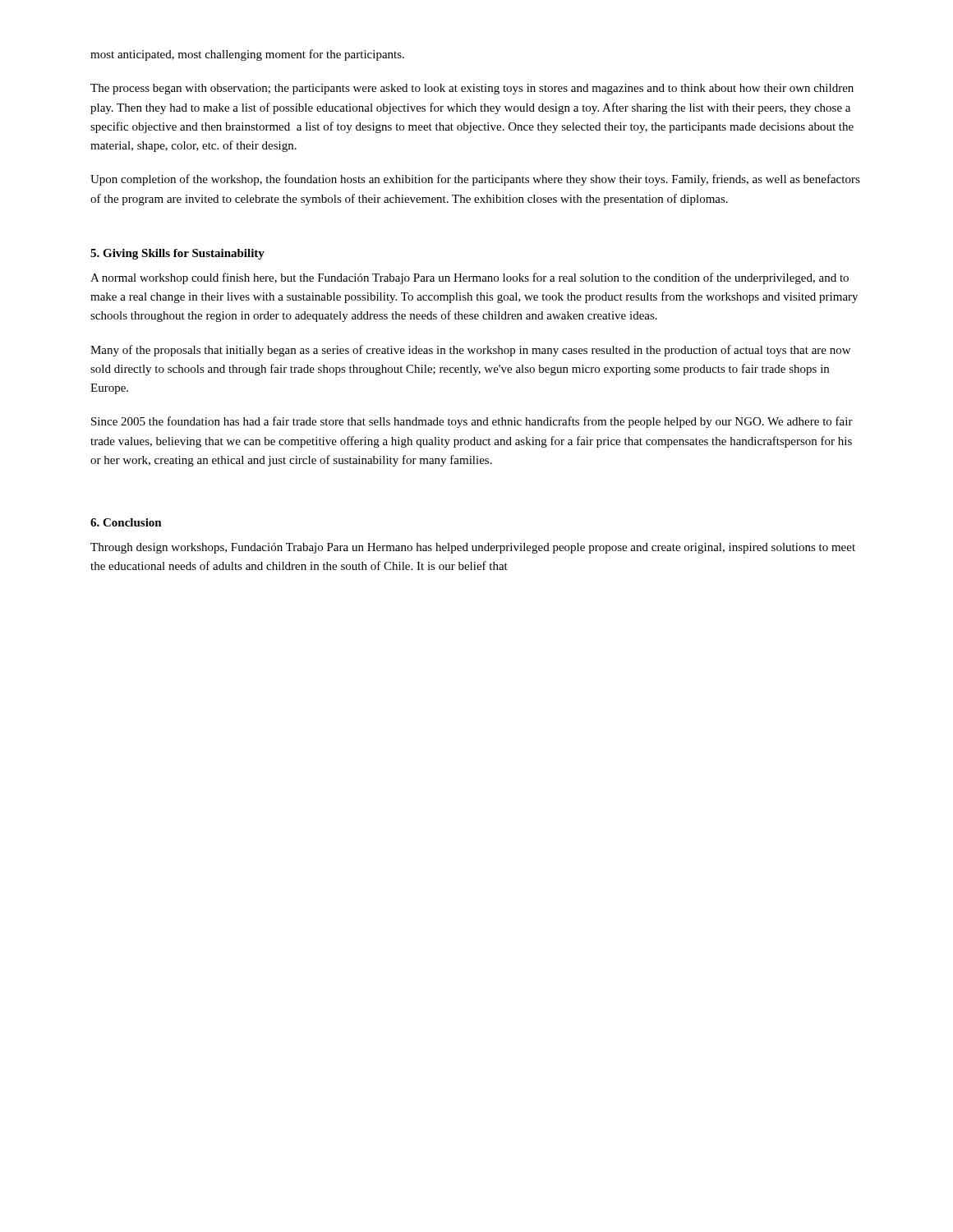Locate the text block containing "The process began with observation; the"
953x1232 pixels.
[472, 117]
